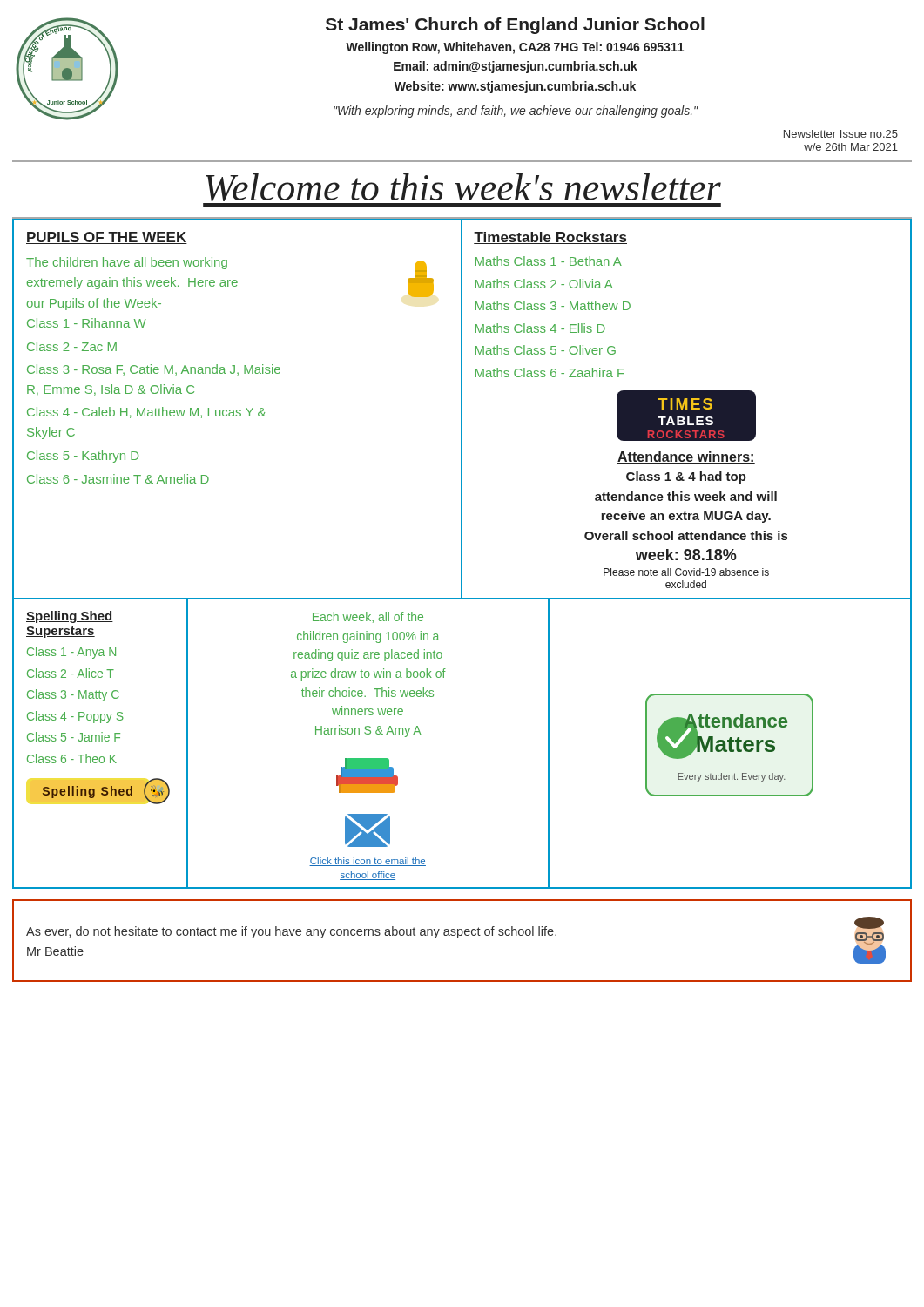Navigate to the text starting "Newsletter Issue no.25w/e 26th"
Image resolution: width=924 pixels, height=1307 pixels.
point(840,140)
